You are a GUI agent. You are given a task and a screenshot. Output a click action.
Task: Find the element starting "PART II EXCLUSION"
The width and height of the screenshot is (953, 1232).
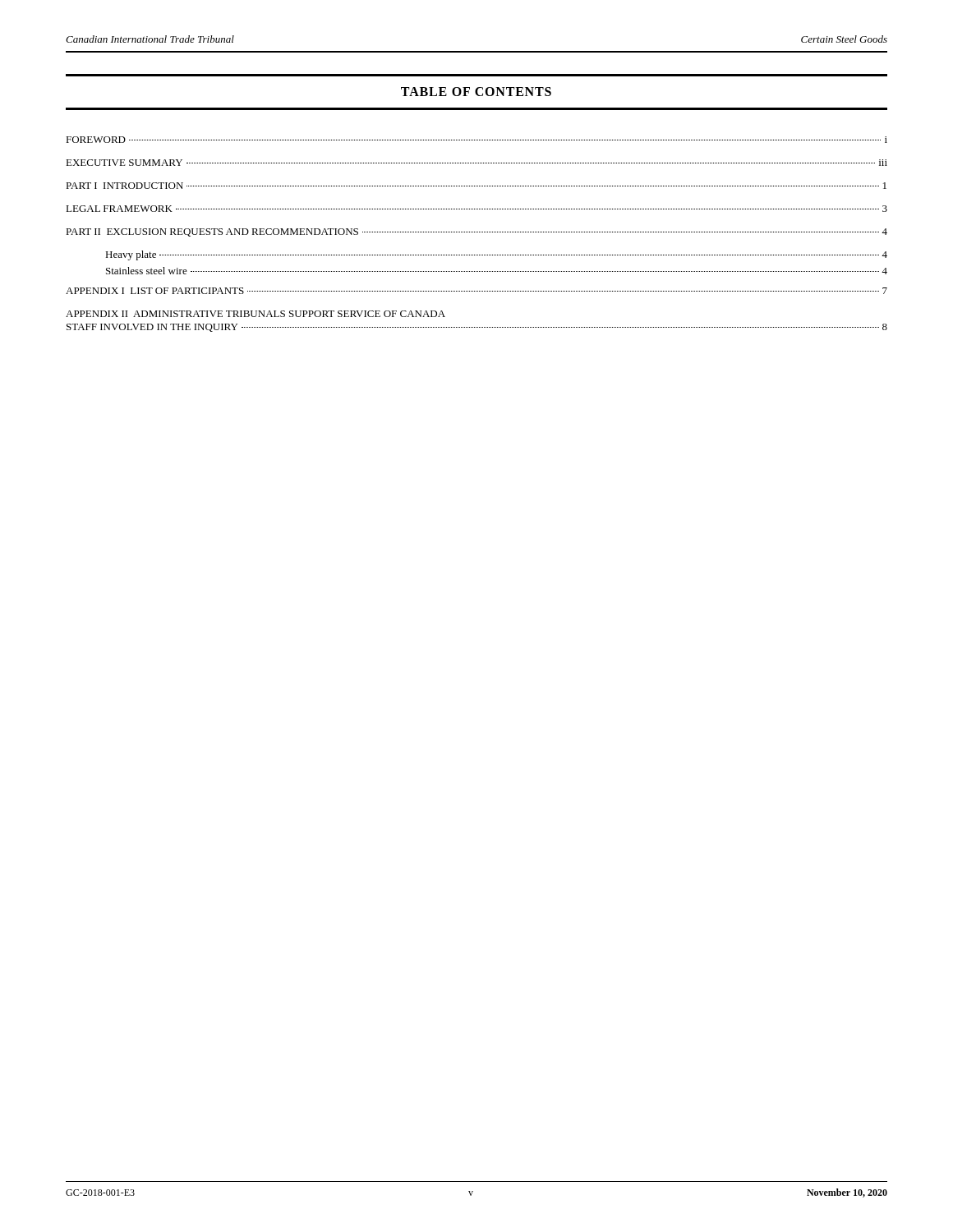point(476,232)
